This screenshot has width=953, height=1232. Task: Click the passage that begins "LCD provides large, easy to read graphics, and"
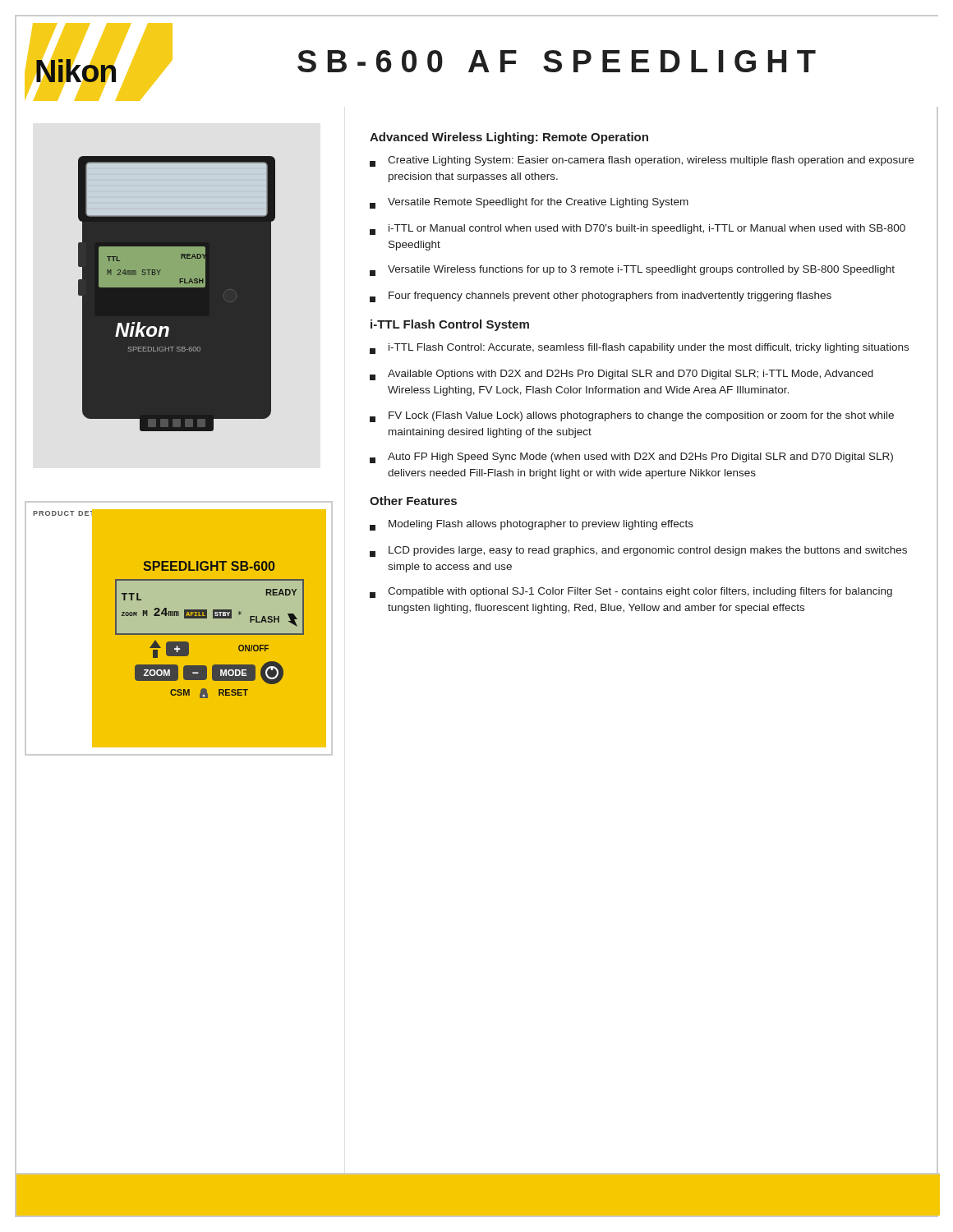pyautogui.click(x=642, y=558)
